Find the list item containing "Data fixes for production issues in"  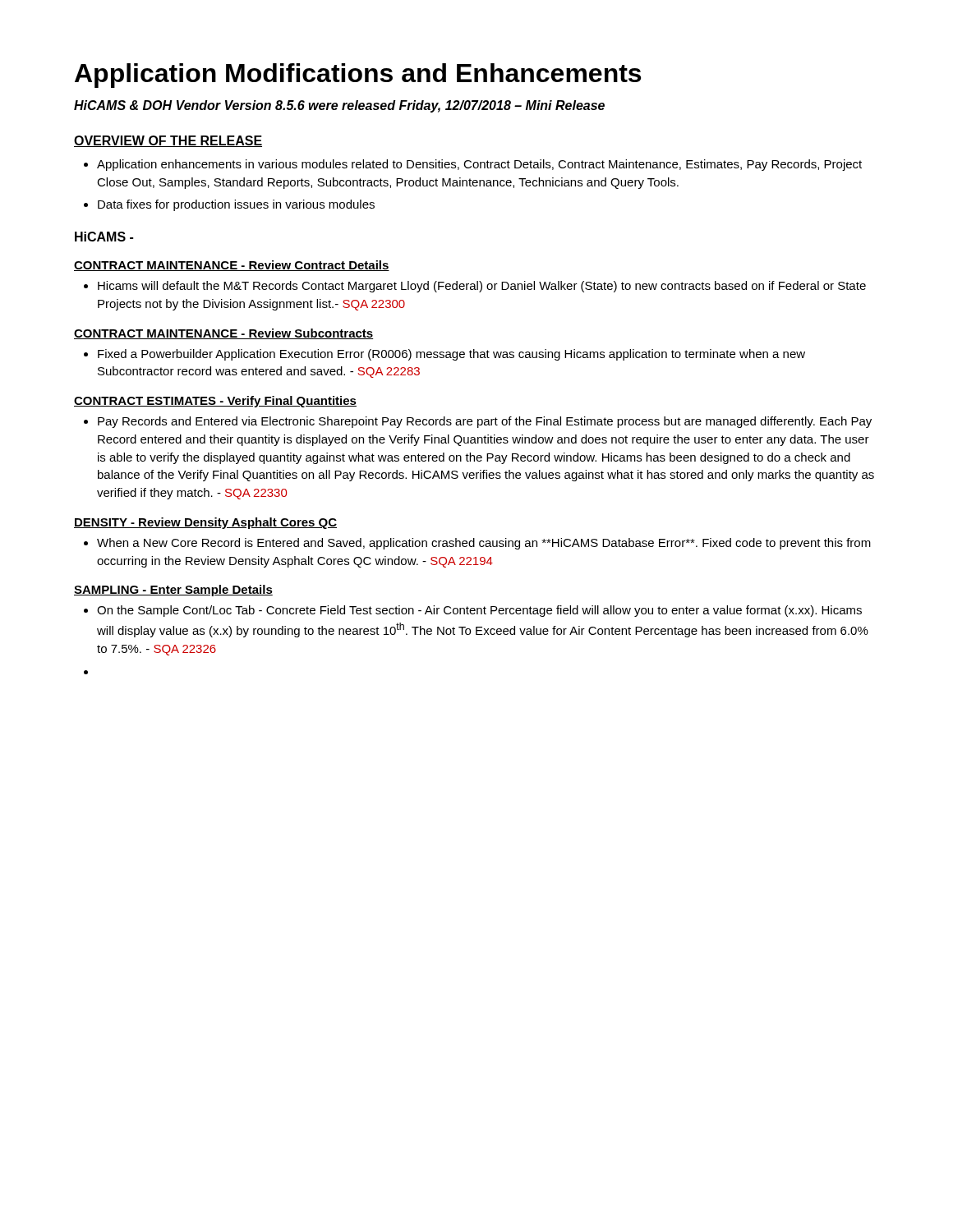point(229,205)
